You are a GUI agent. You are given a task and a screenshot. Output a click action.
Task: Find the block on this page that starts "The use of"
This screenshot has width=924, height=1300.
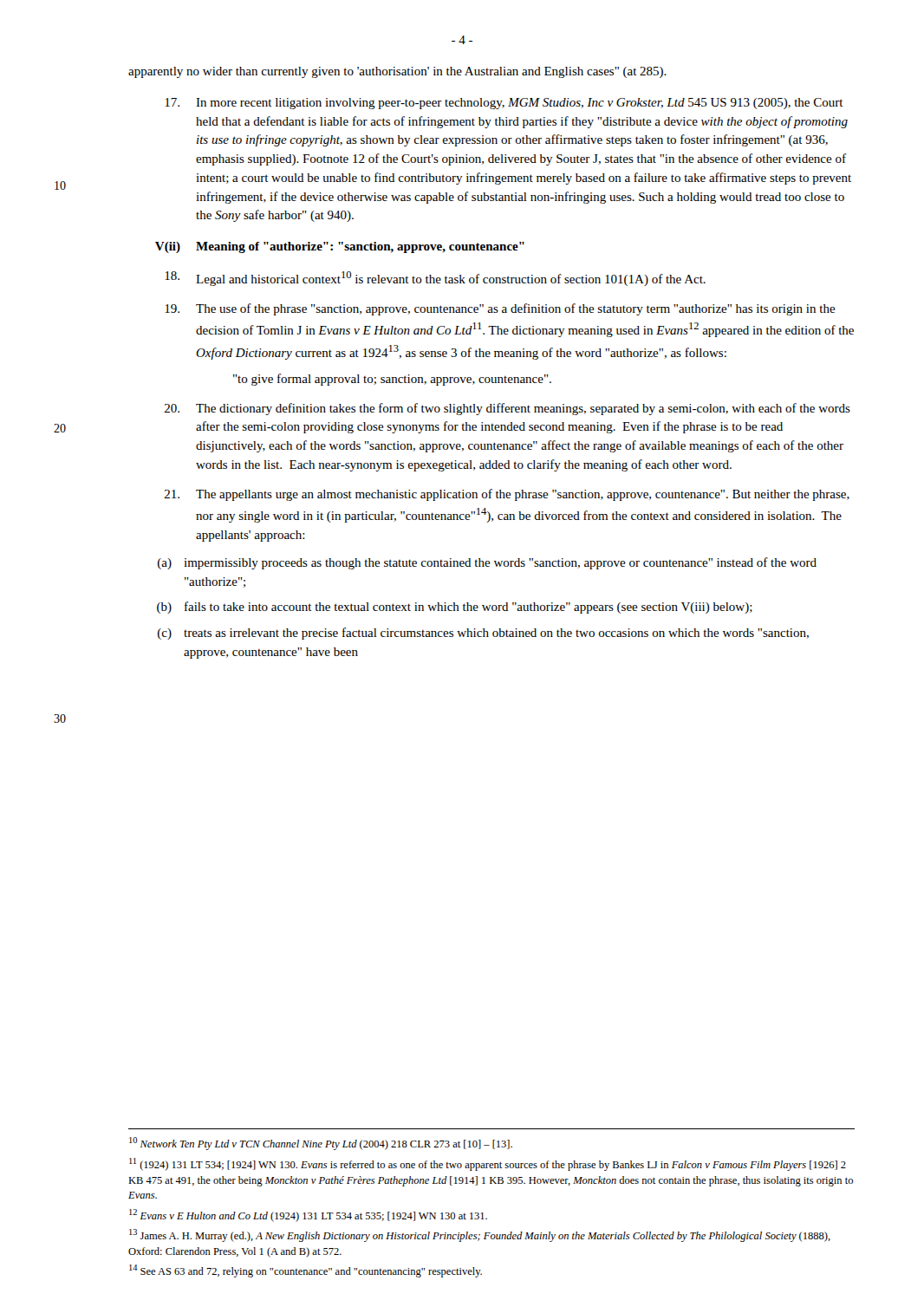pyautogui.click(x=491, y=331)
